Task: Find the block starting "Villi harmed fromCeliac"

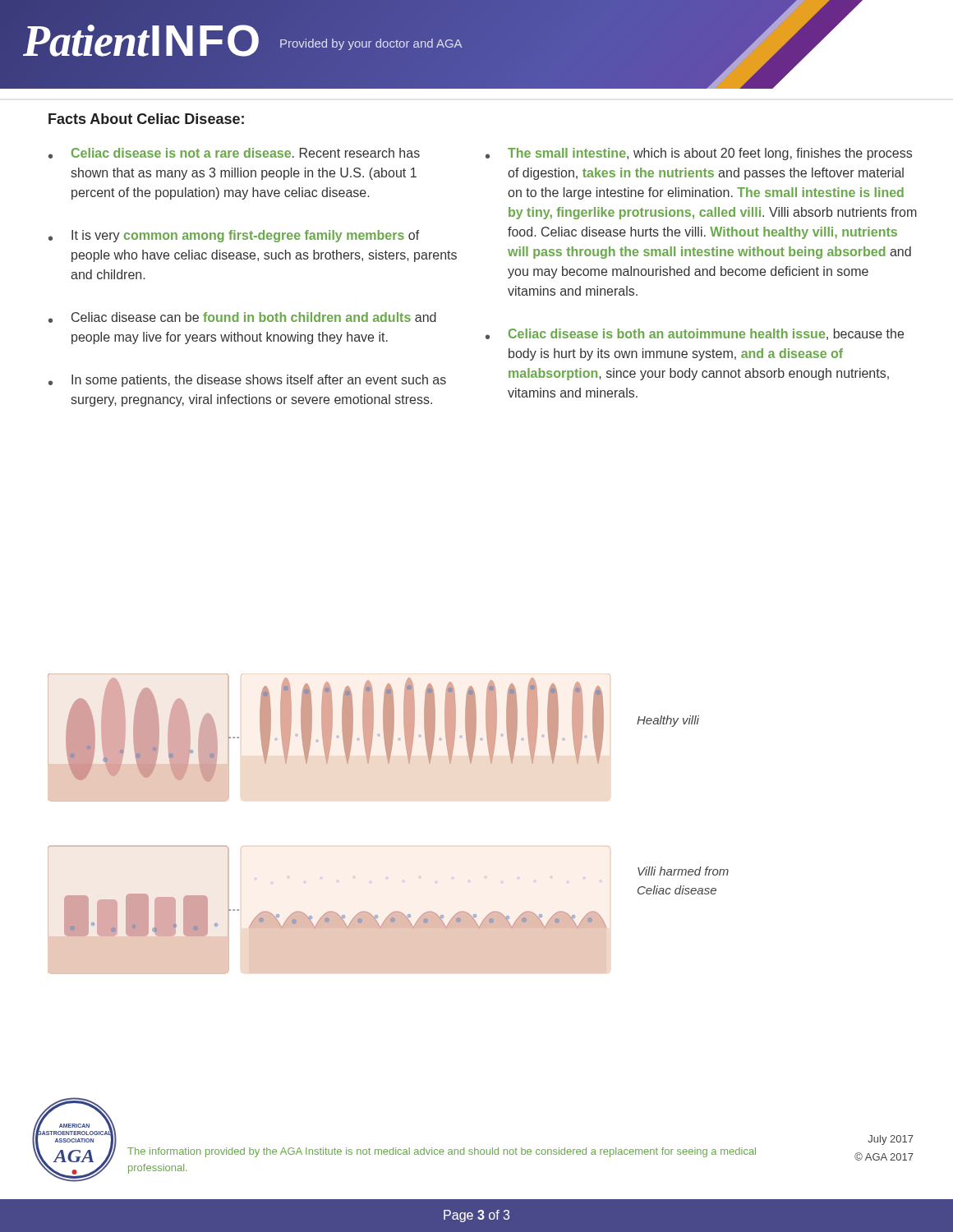Action: tap(683, 880)
